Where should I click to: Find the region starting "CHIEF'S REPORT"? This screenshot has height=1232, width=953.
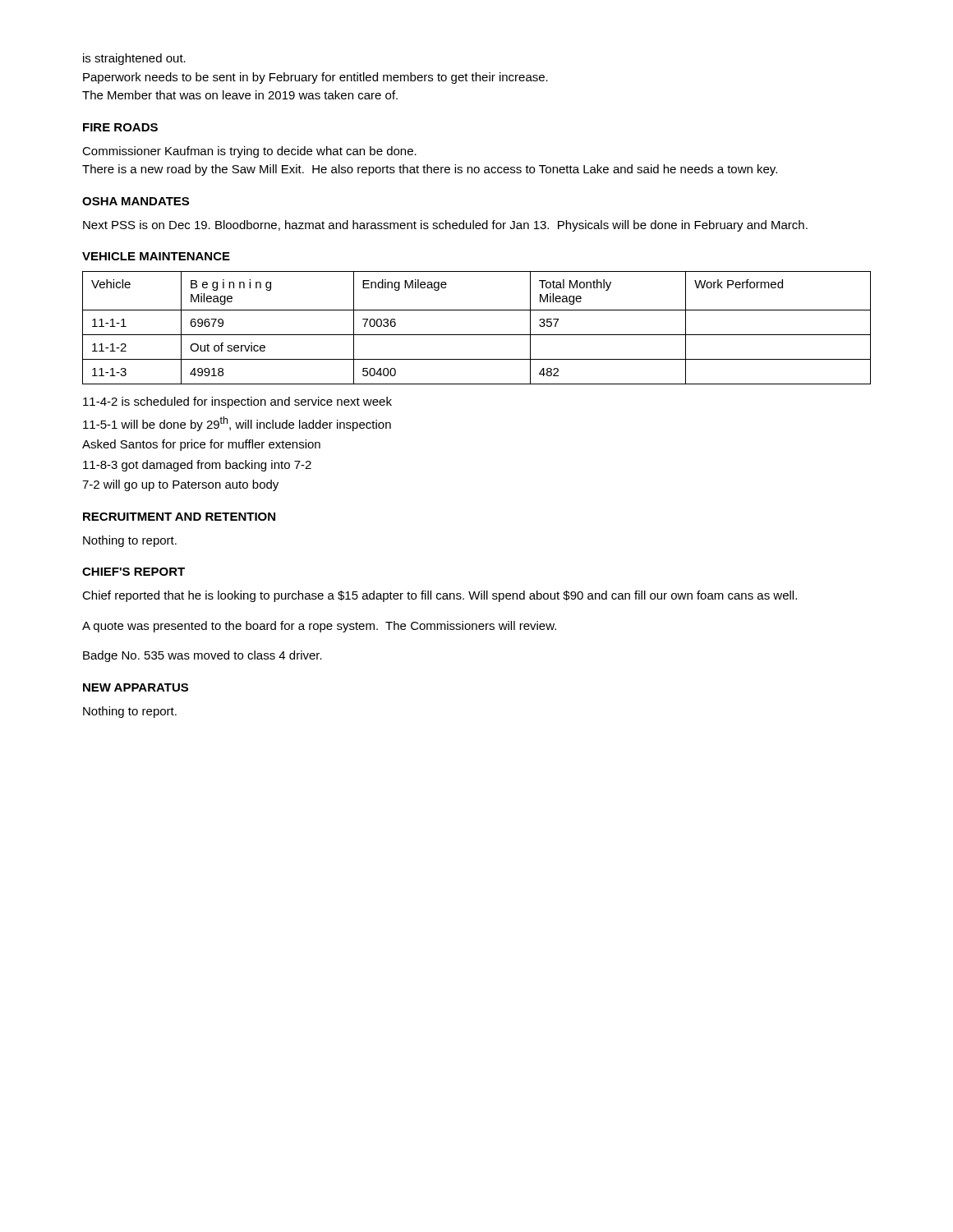[134, 571]
